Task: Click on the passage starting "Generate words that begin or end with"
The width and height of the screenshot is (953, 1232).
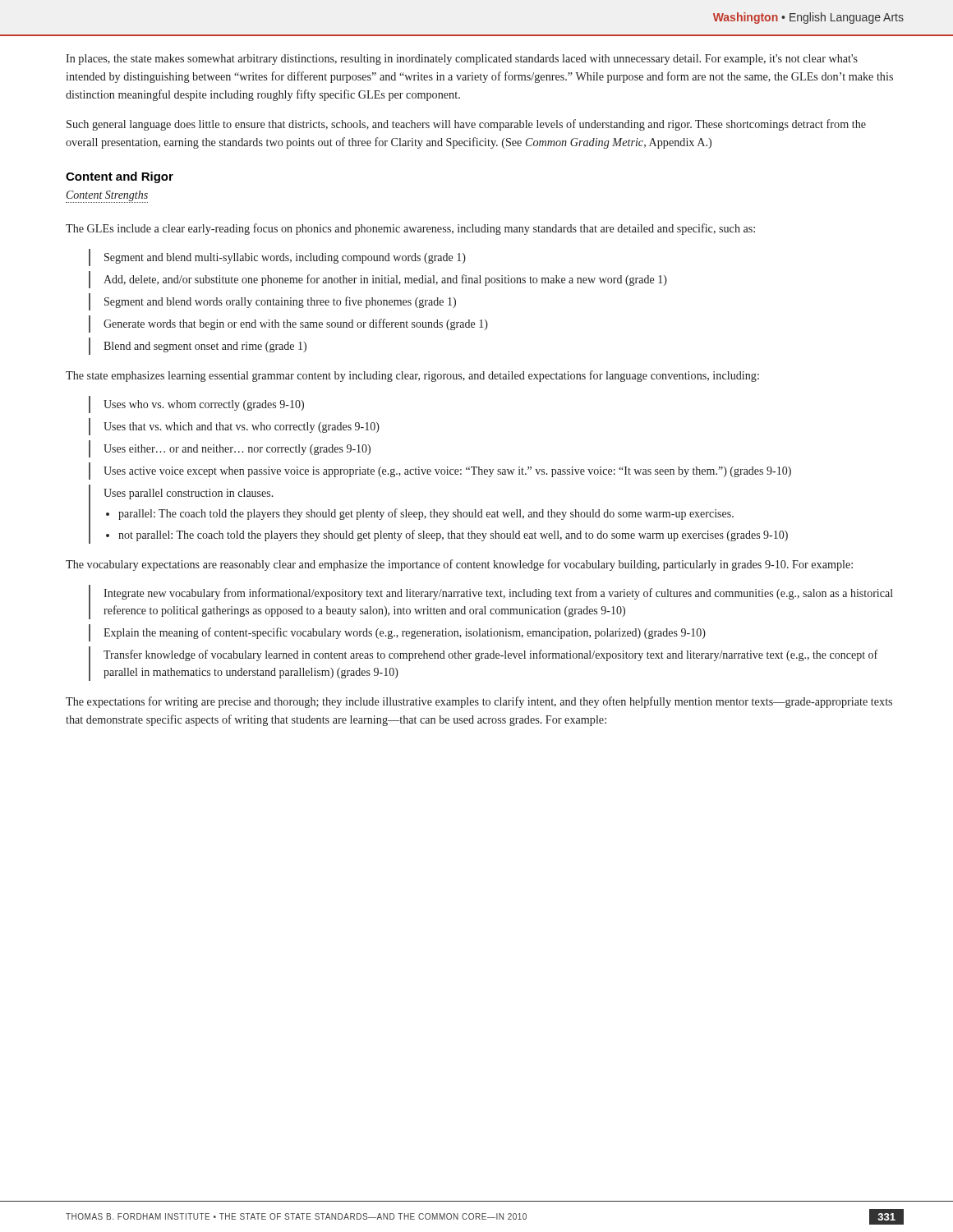Action: pos(296,324)
